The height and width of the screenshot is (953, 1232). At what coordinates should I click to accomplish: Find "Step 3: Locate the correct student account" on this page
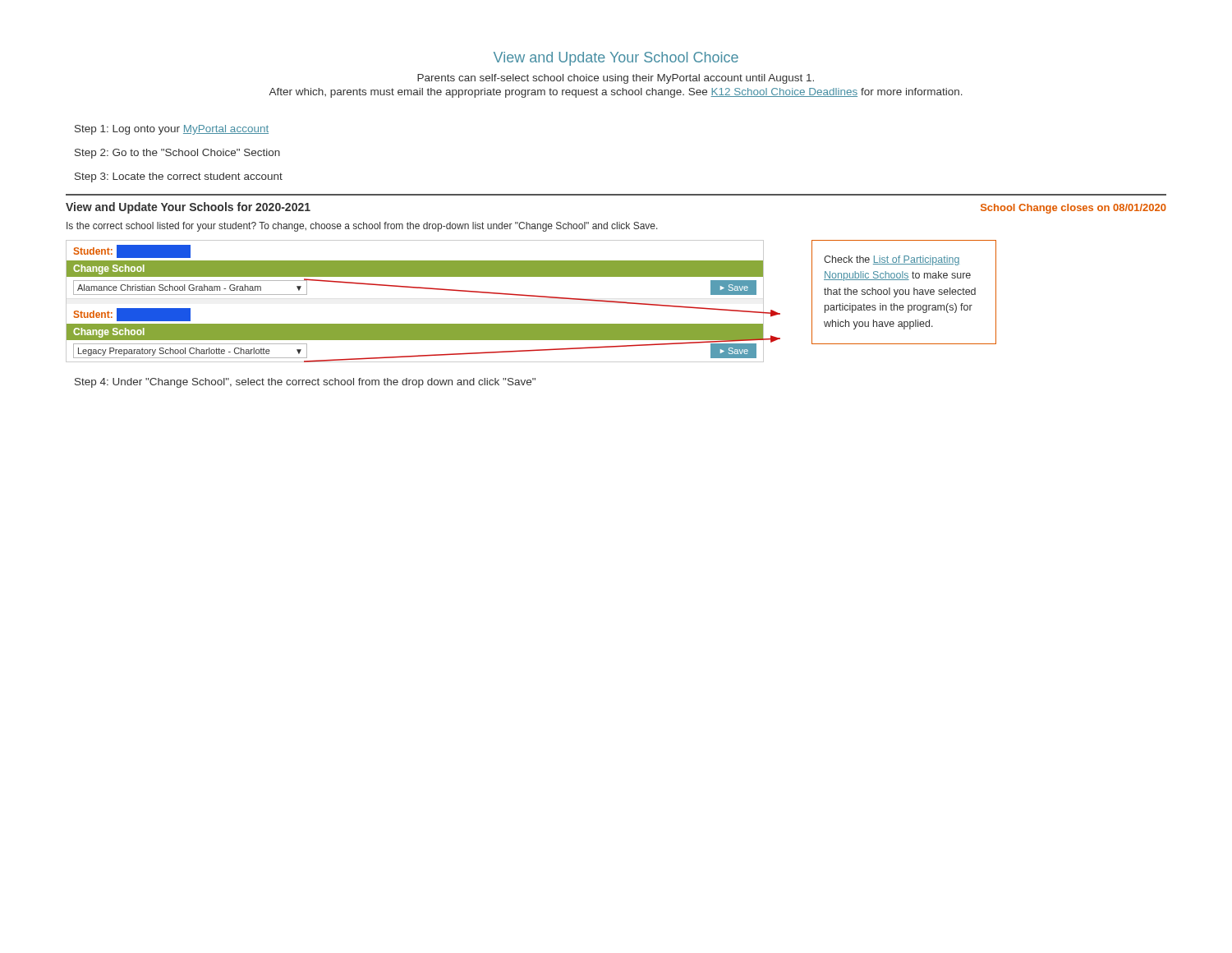coord(178,176)
